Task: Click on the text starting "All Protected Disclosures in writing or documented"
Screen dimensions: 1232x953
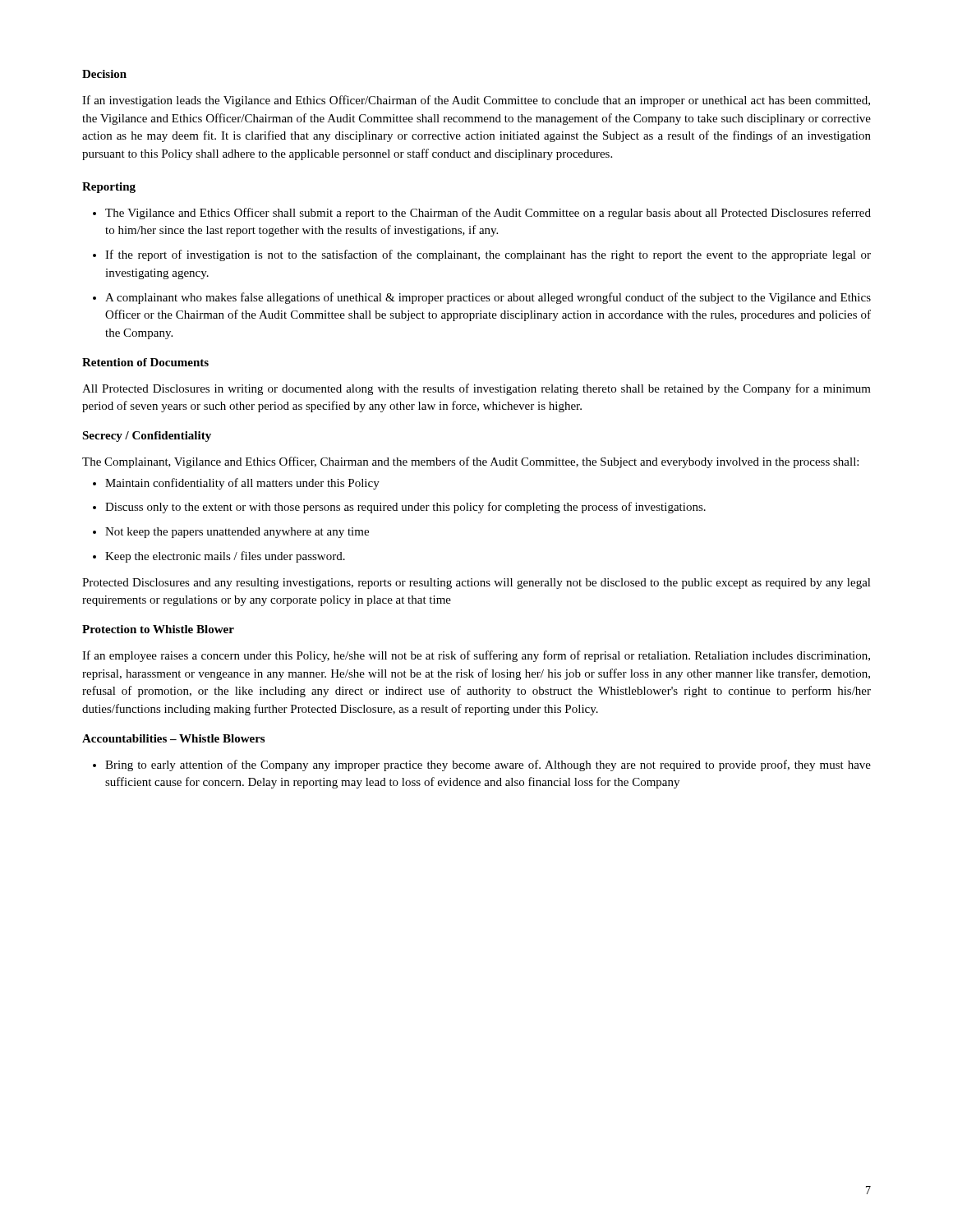Action: click(476, 397)
